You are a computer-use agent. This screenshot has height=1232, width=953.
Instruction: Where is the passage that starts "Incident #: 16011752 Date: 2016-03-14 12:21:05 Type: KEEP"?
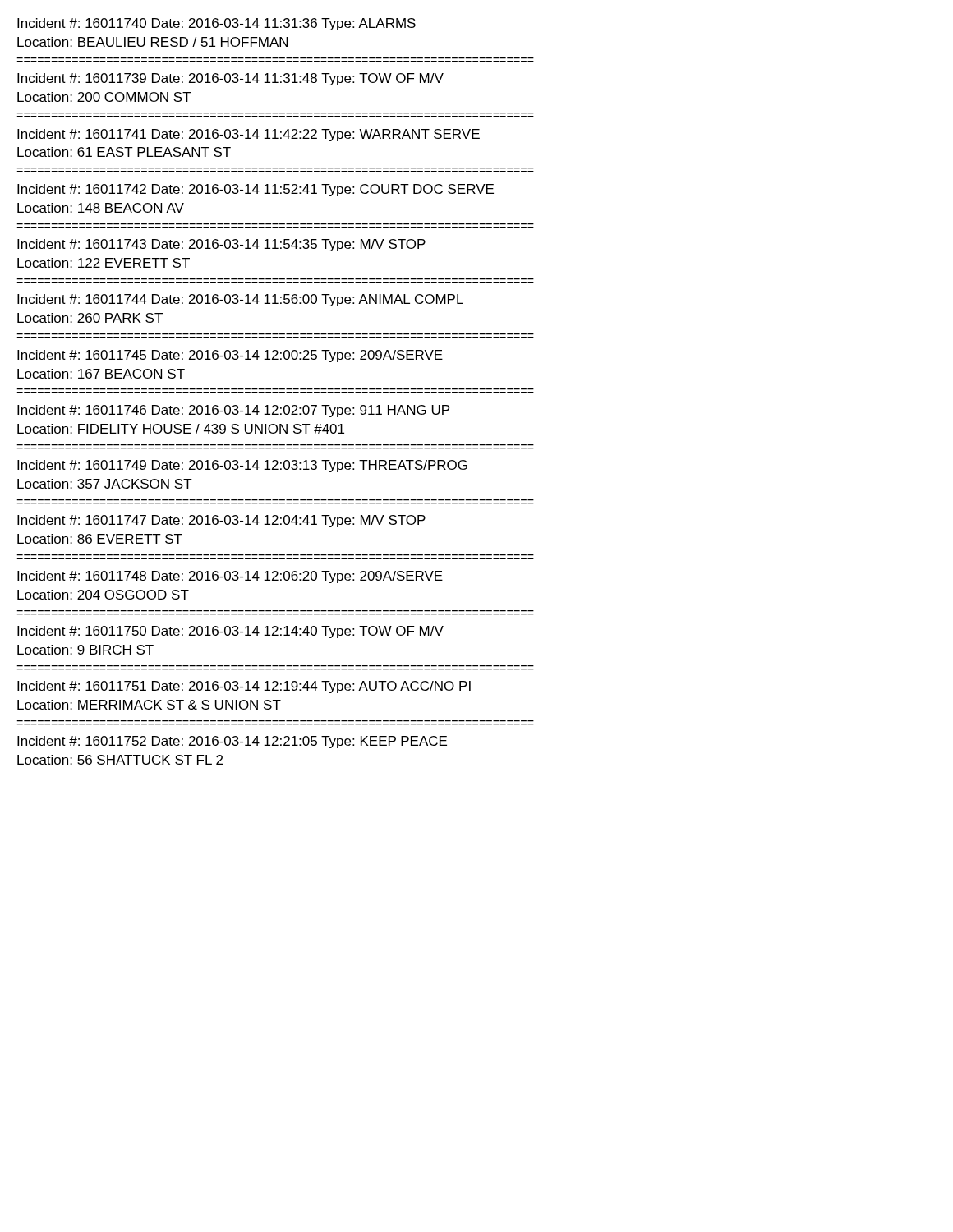(232, 742)
